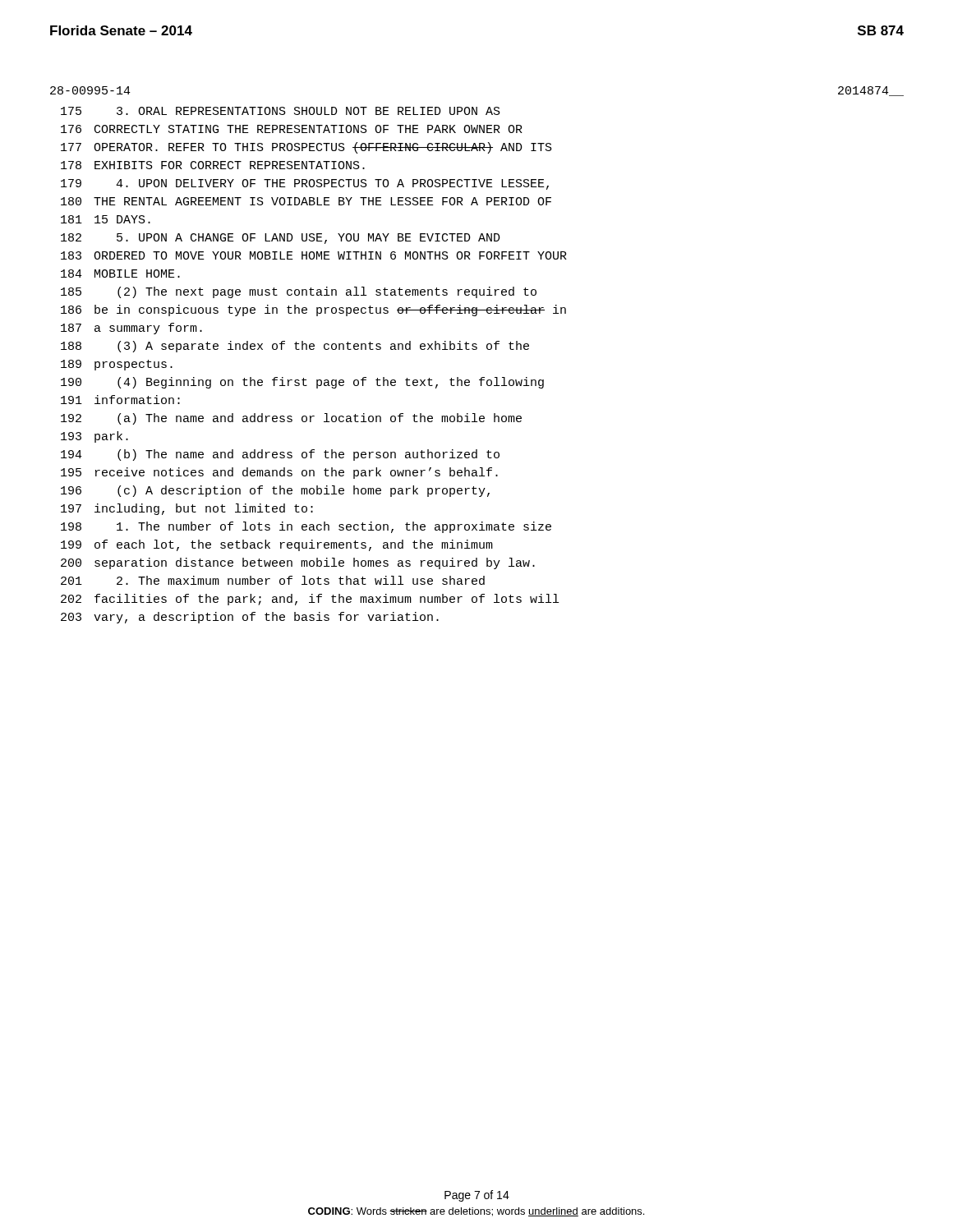This screenshot has height=1232, width=953.
Task: Click the passage that begins "194 (b) The name and address"
Action: [476, 456]
